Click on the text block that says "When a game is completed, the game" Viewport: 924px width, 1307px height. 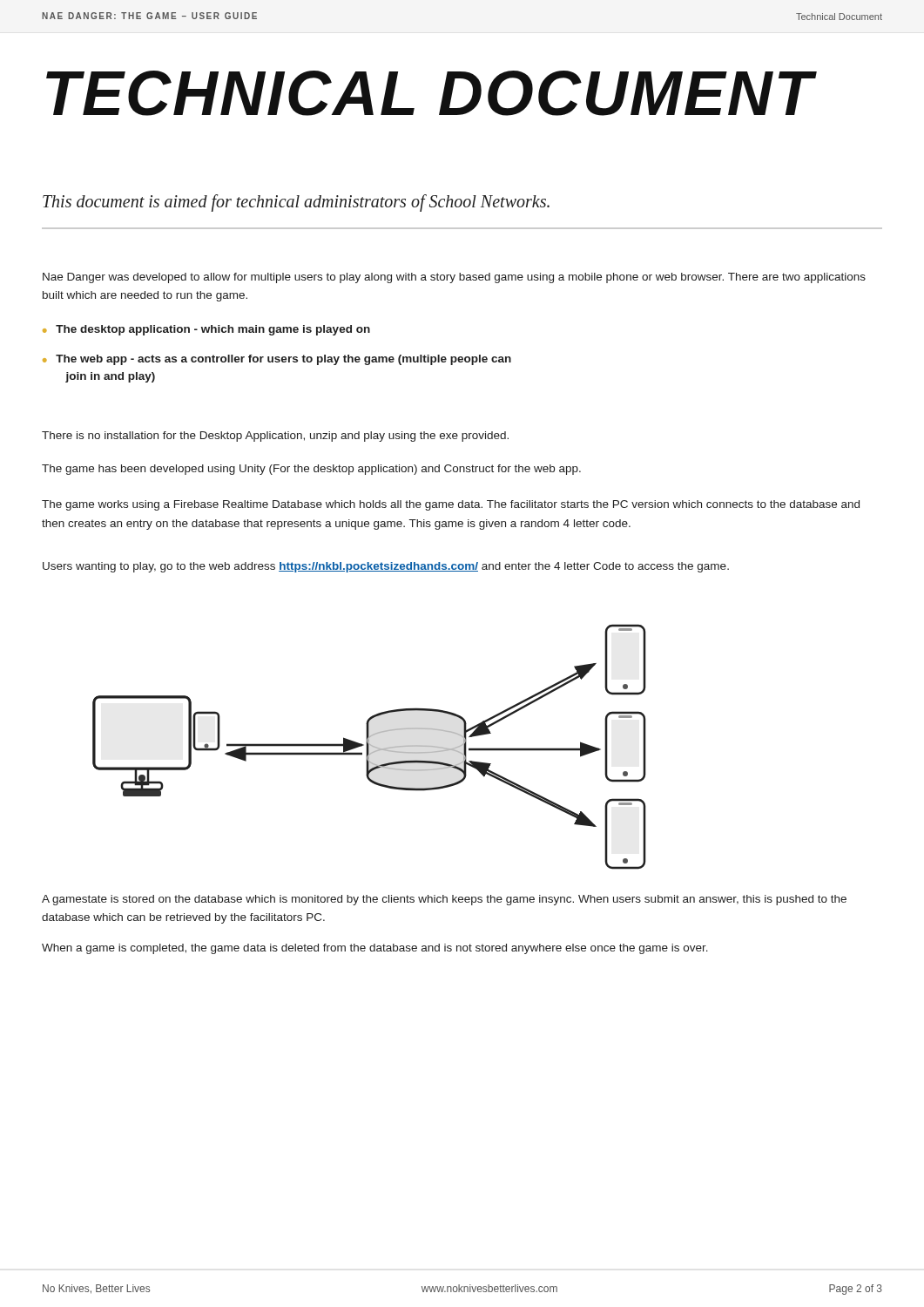pos(375,948)
